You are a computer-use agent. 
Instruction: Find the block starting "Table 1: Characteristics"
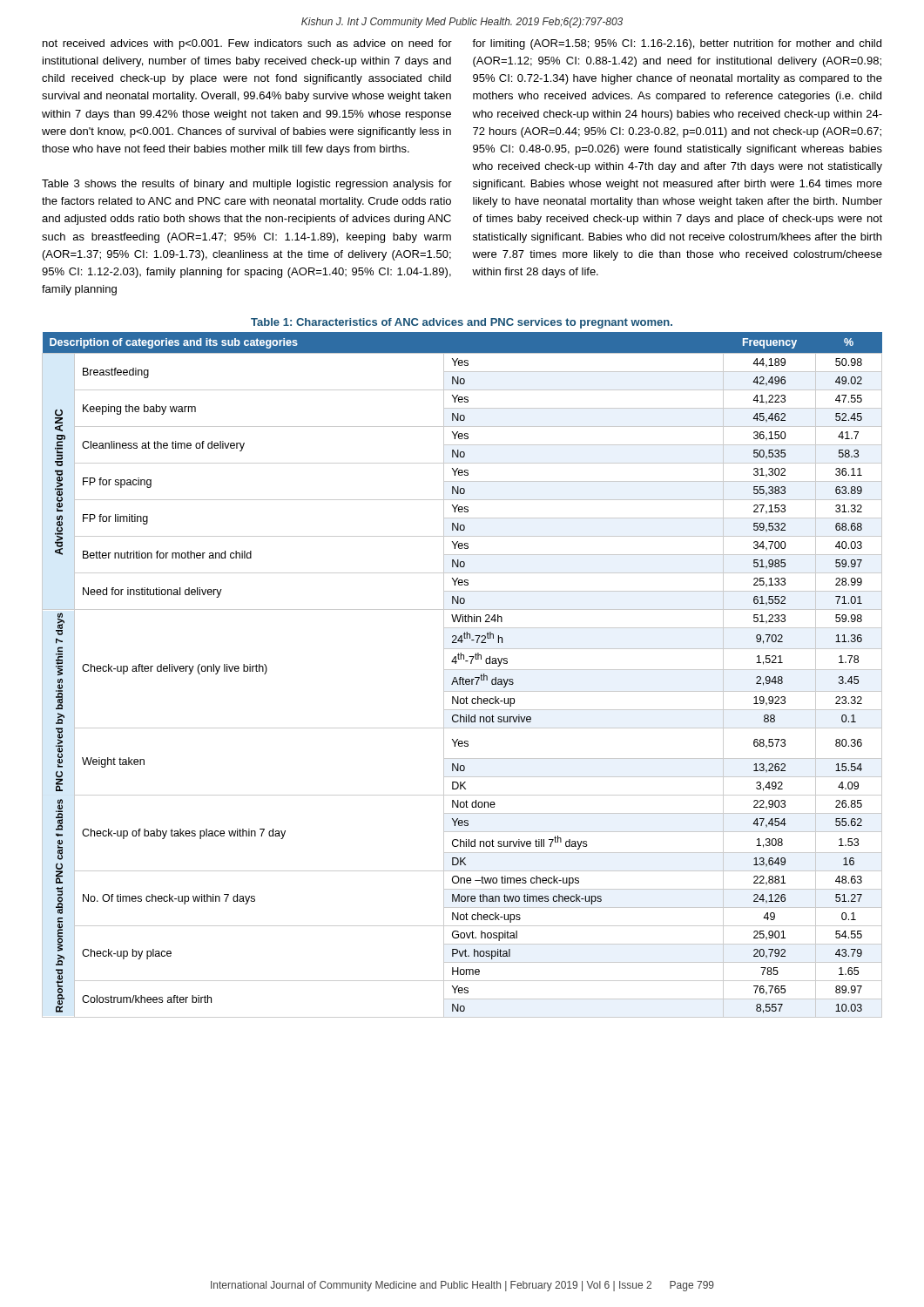[x=462, y=322]
